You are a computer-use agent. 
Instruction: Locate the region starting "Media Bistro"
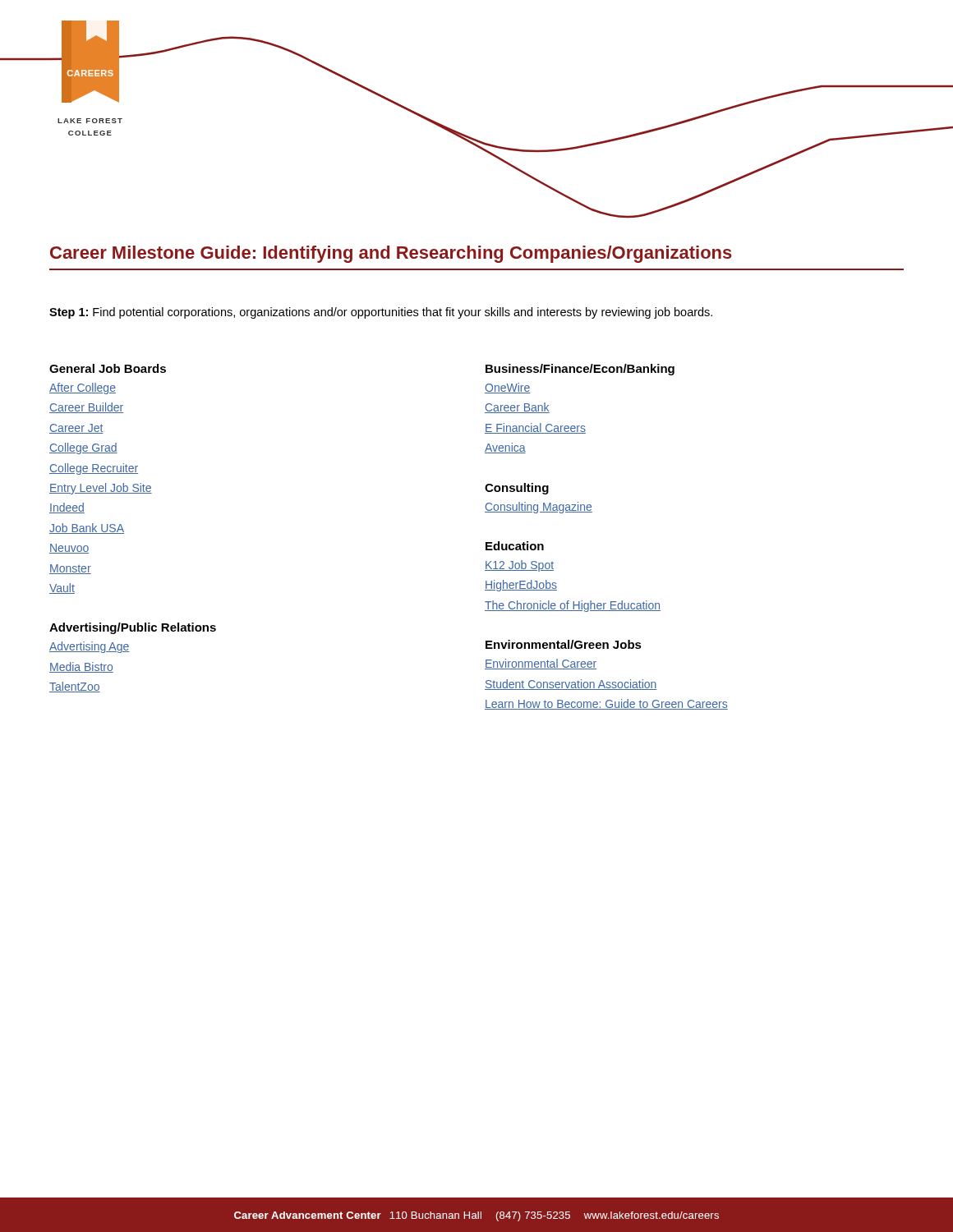tap(81, 667)
